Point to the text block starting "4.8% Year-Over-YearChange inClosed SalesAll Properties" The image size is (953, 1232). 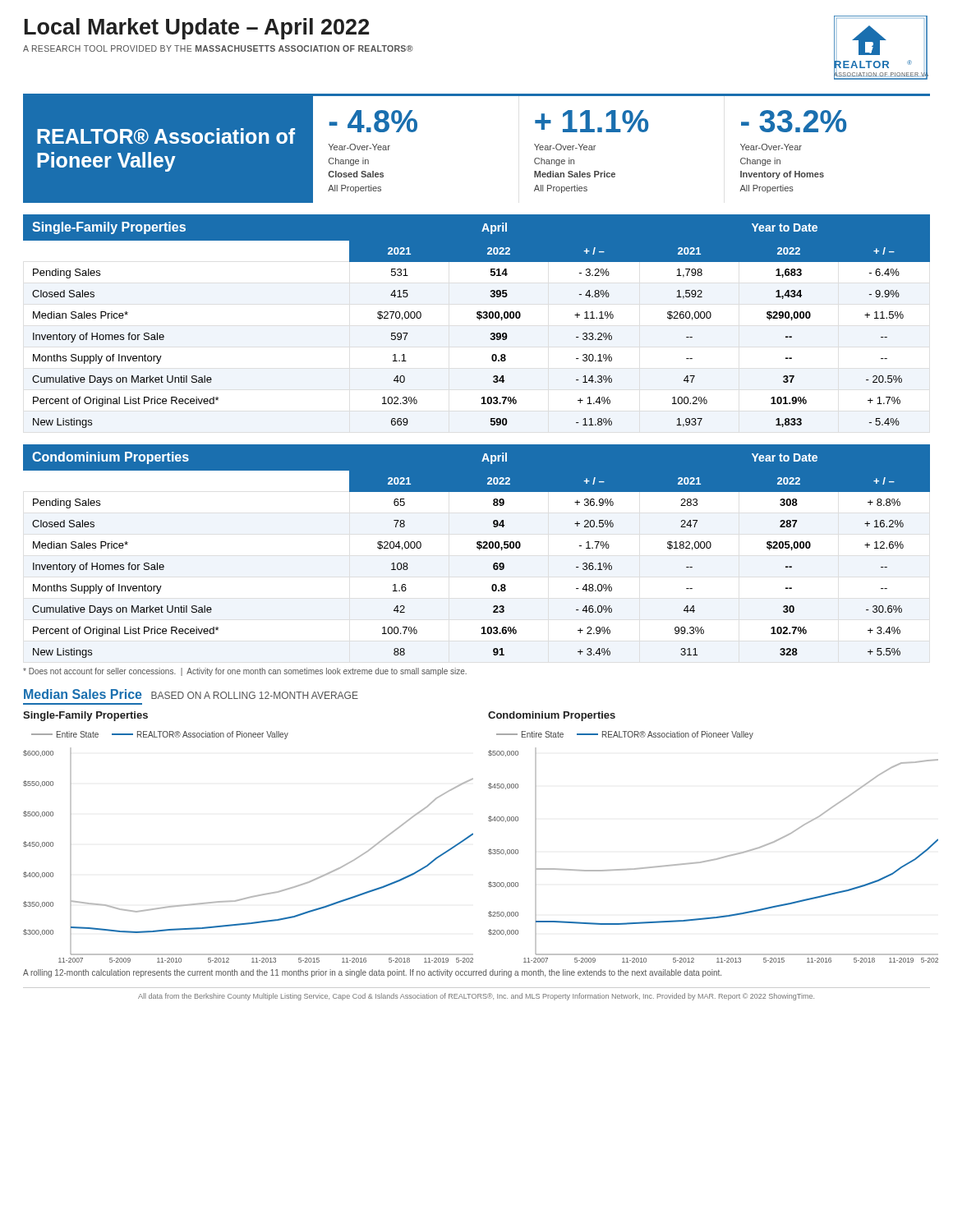pyautogui.click(x=373, y=121)
